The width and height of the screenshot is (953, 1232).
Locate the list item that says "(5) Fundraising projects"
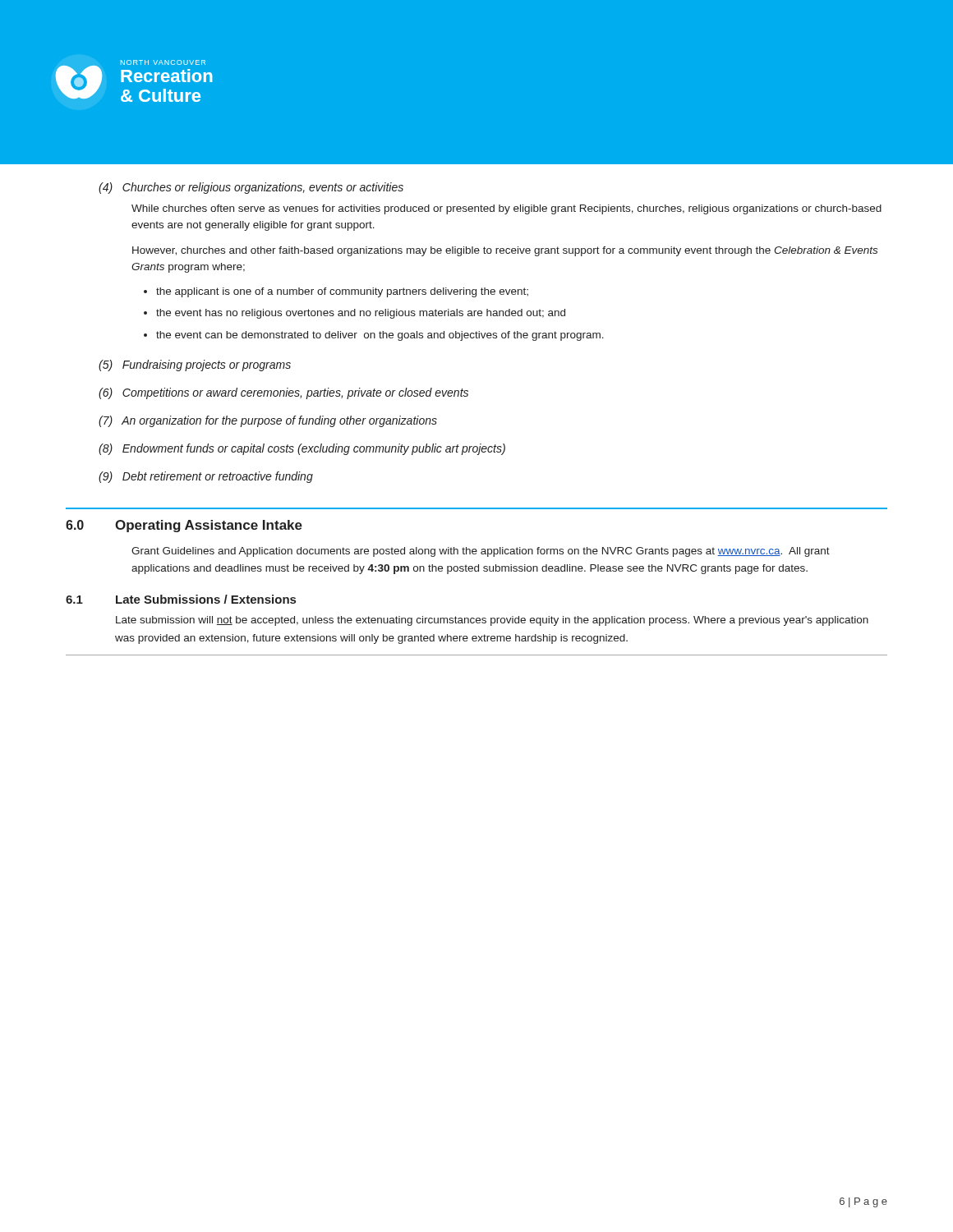[195, 365]
